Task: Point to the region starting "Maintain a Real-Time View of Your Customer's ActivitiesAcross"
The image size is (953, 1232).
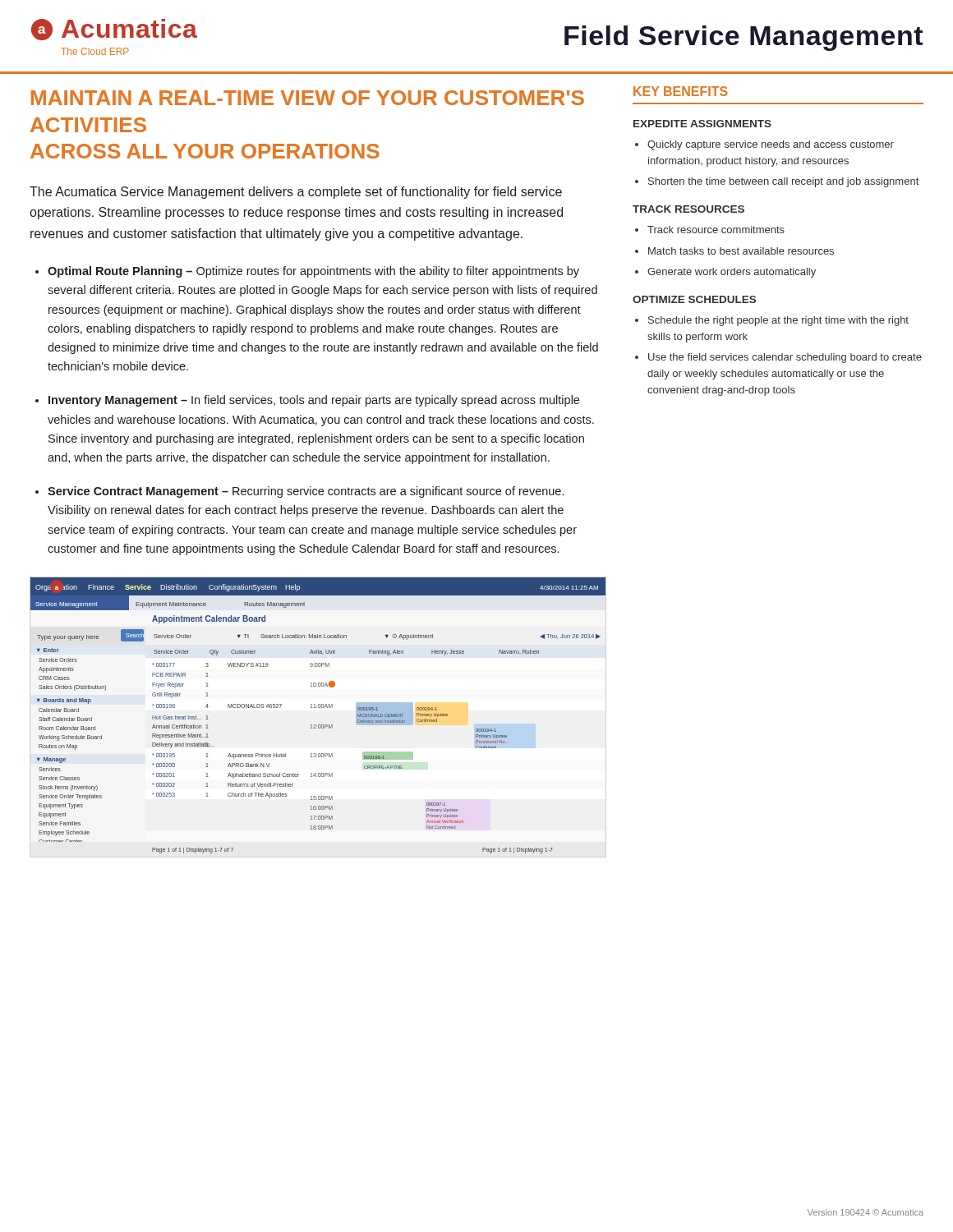Action: [308, 98]
